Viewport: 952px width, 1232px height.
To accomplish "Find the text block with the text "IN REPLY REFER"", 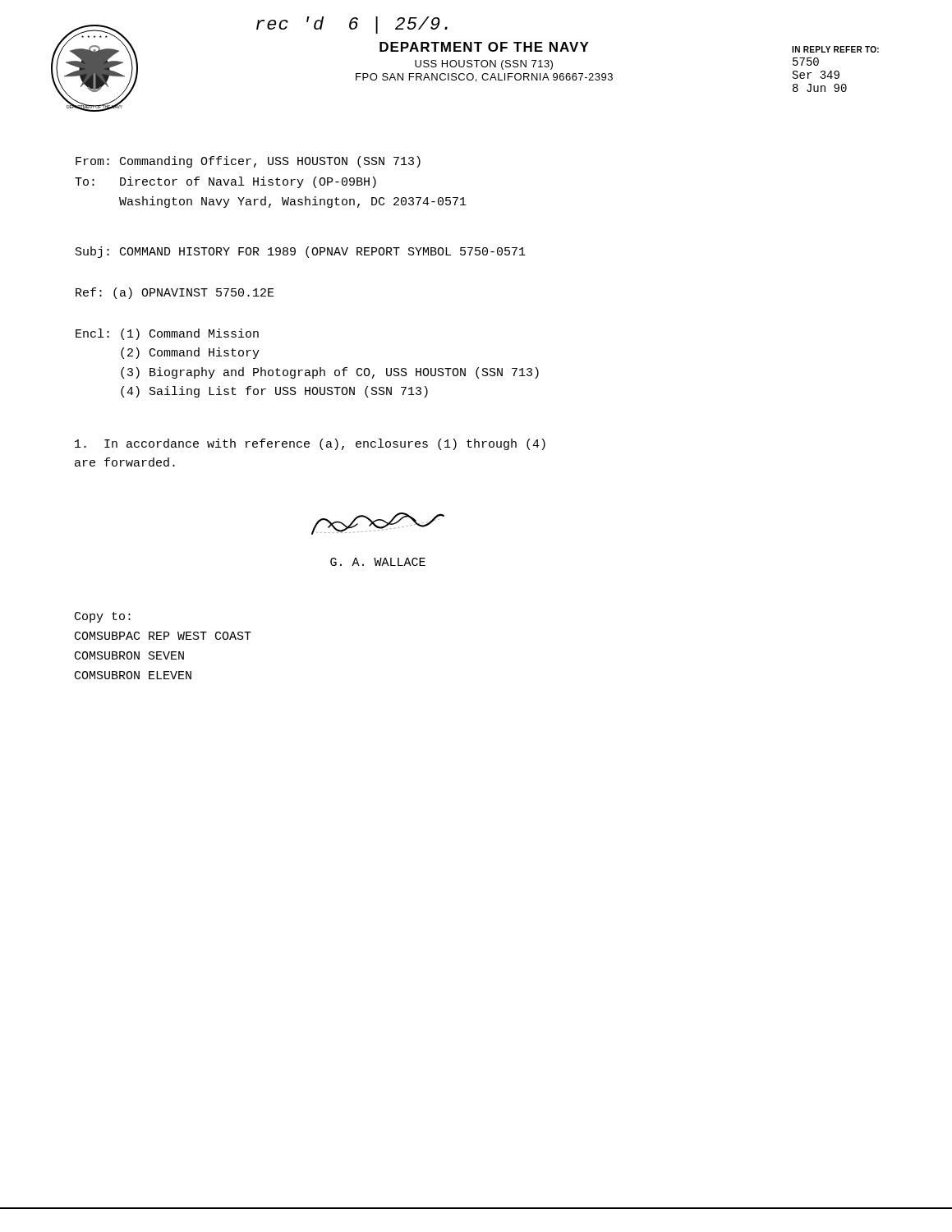I will click(836, 70).
